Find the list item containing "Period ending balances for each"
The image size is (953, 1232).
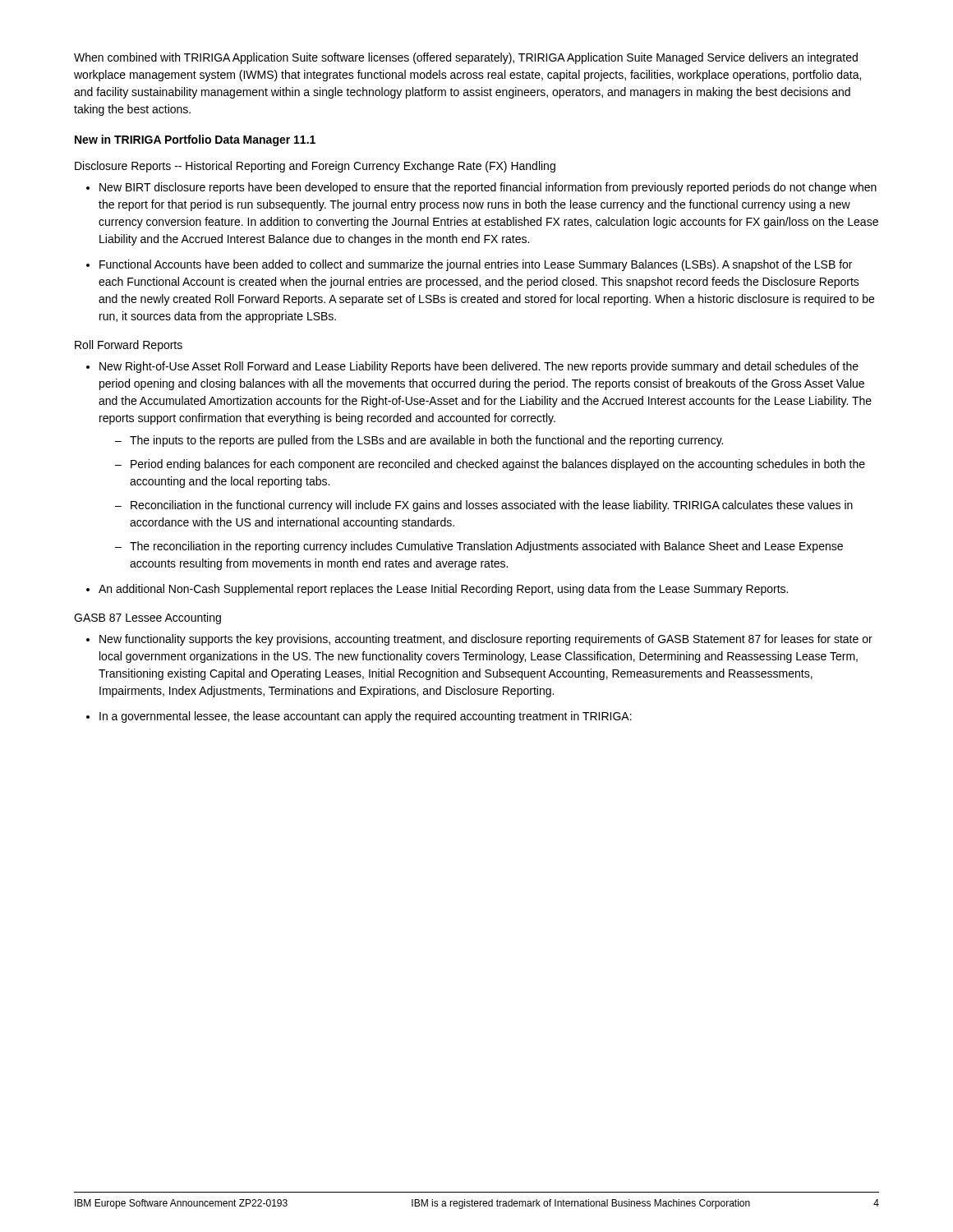point(497,473)
